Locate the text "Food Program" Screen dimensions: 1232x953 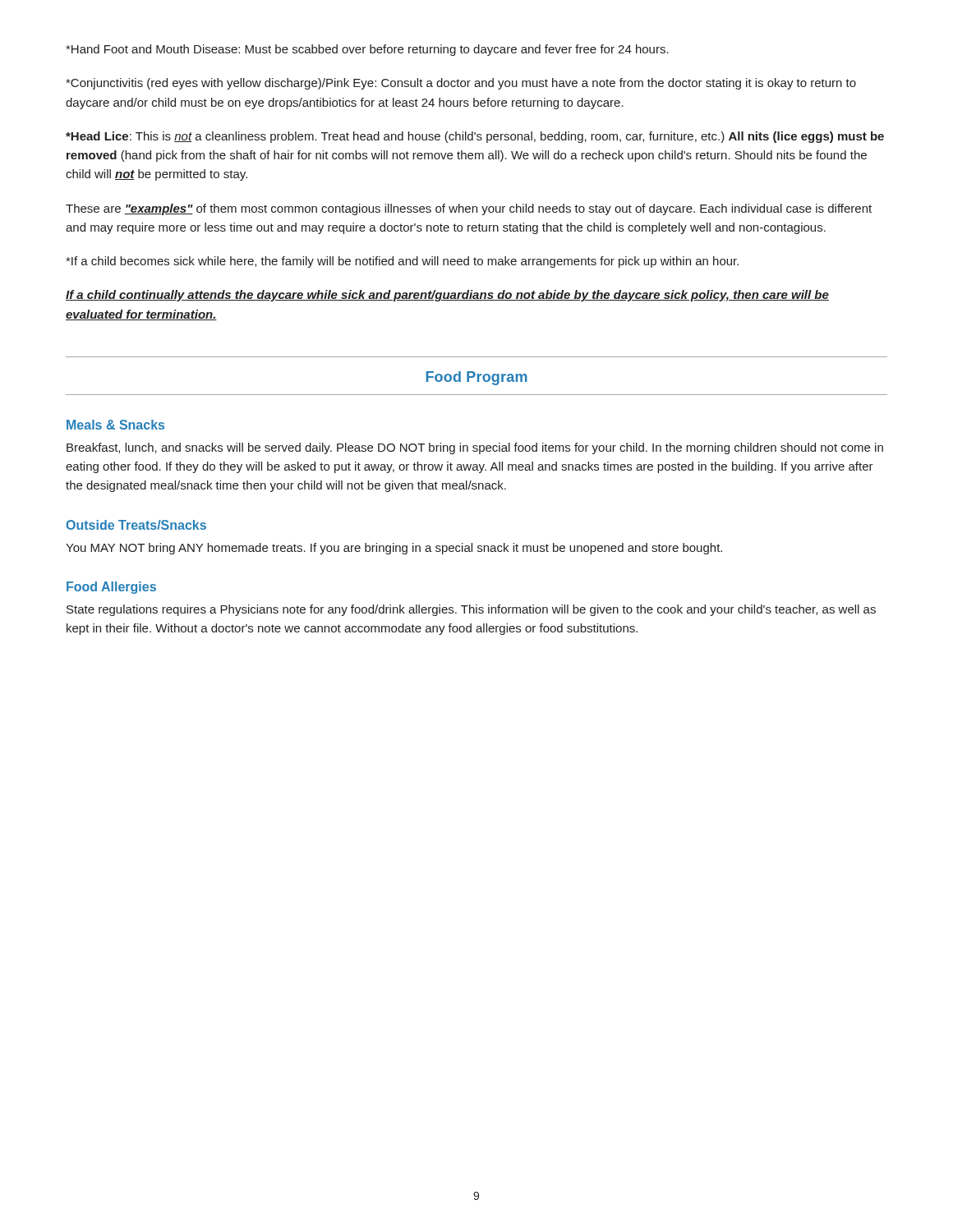(x=476, y=377)
